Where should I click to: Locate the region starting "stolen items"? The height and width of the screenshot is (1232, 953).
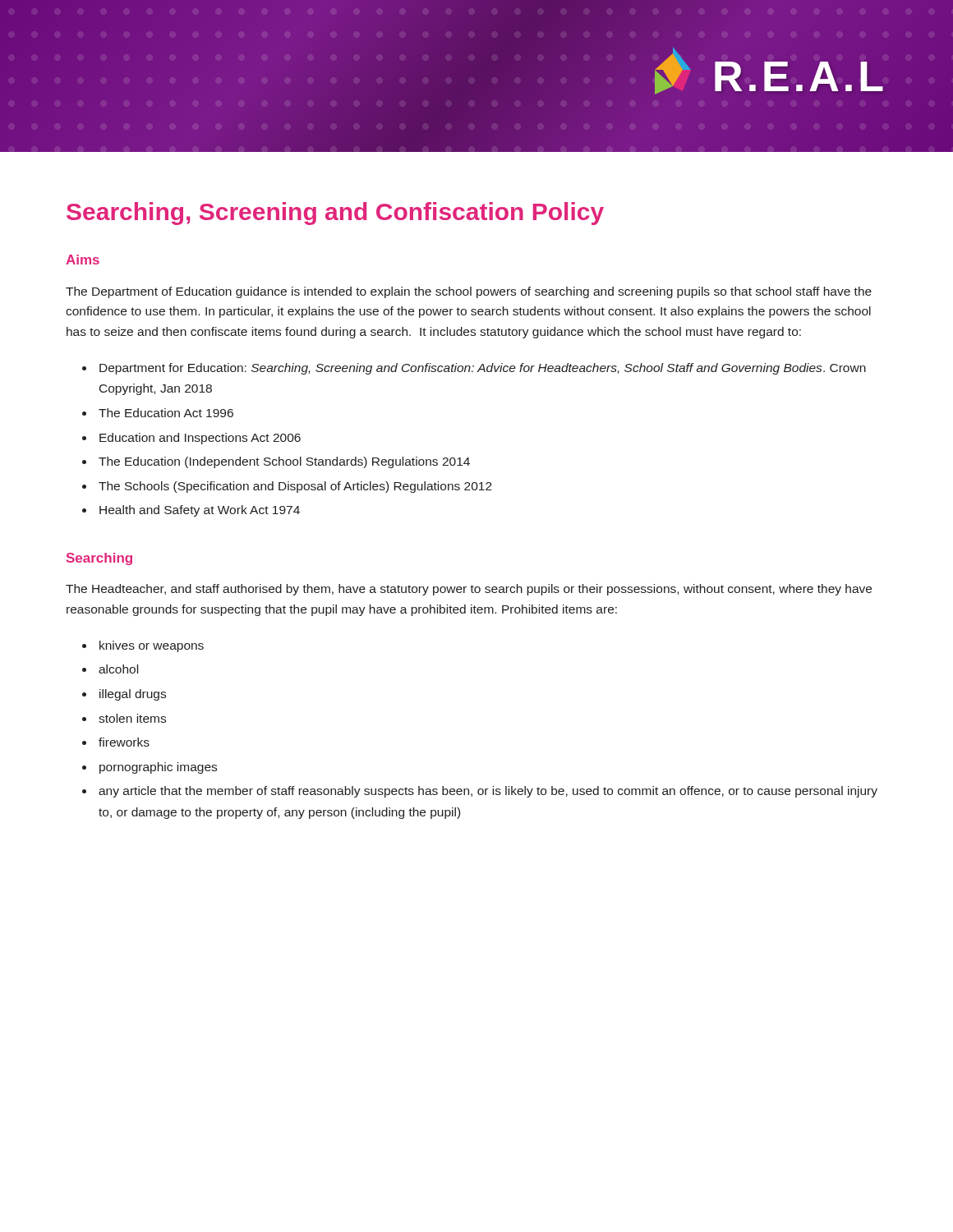[x=133, y=718]
